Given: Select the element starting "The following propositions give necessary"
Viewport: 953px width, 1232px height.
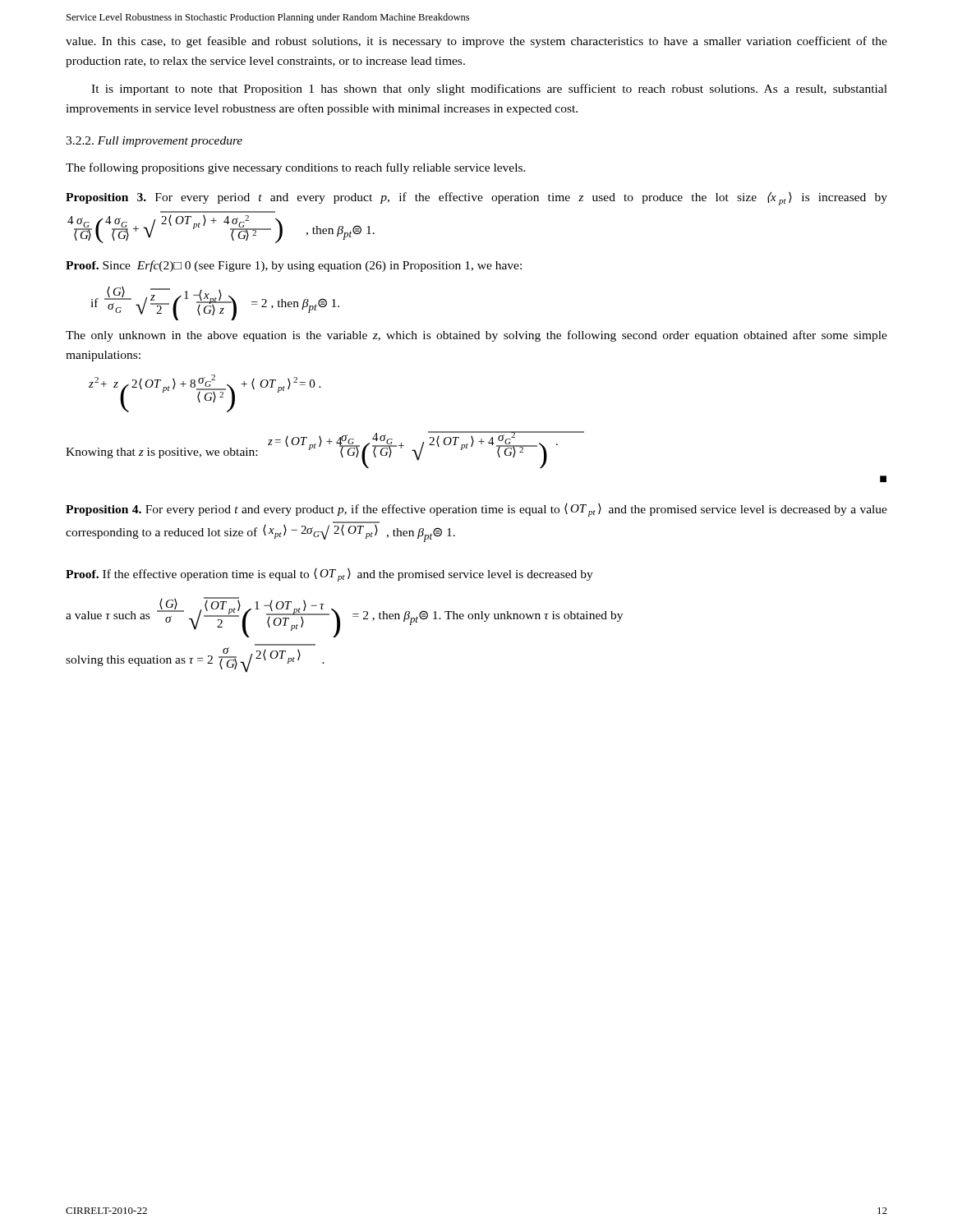Looking at the screenshot, I should click(x=296, y=167).
